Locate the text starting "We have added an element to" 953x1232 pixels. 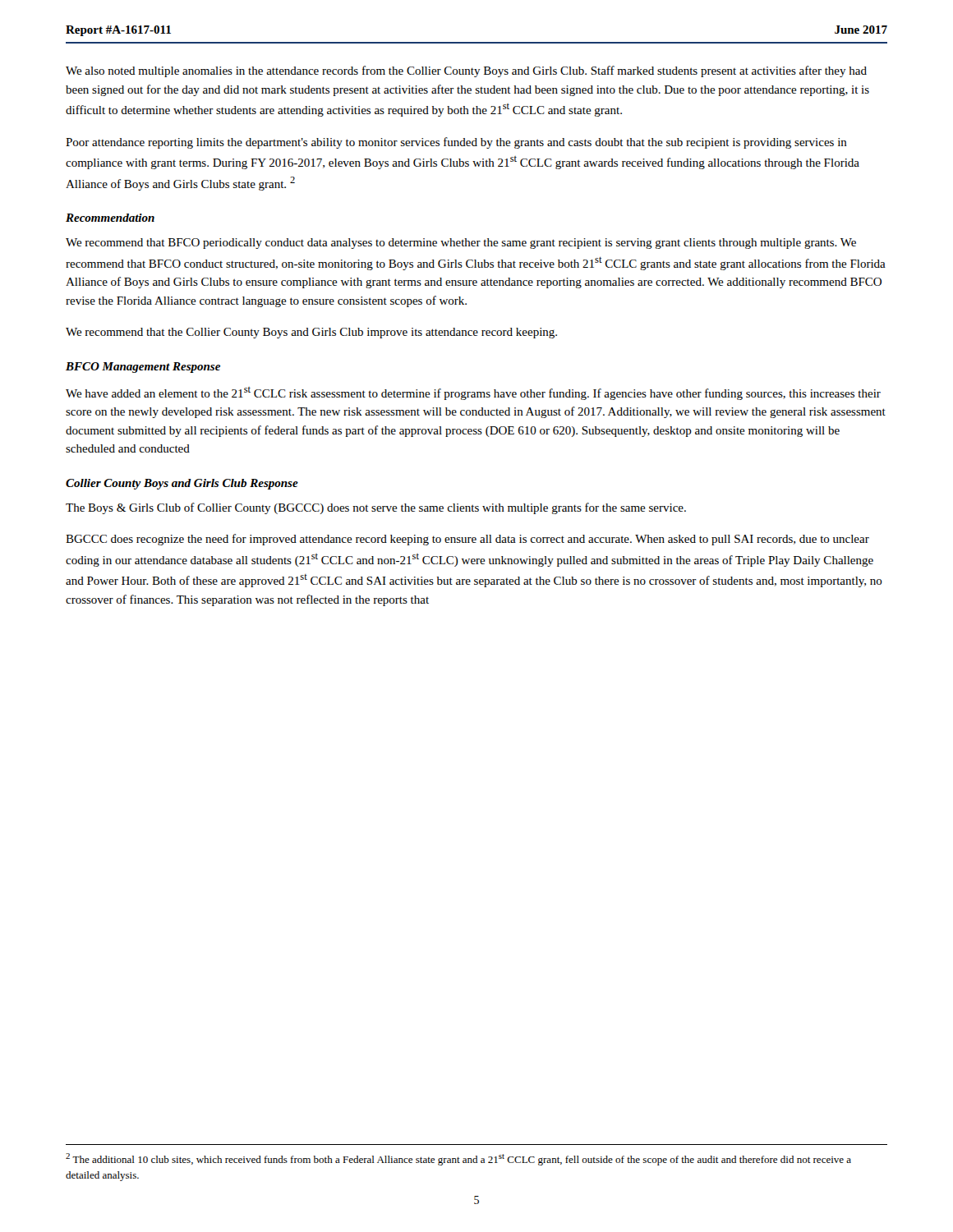click(476, 419)
